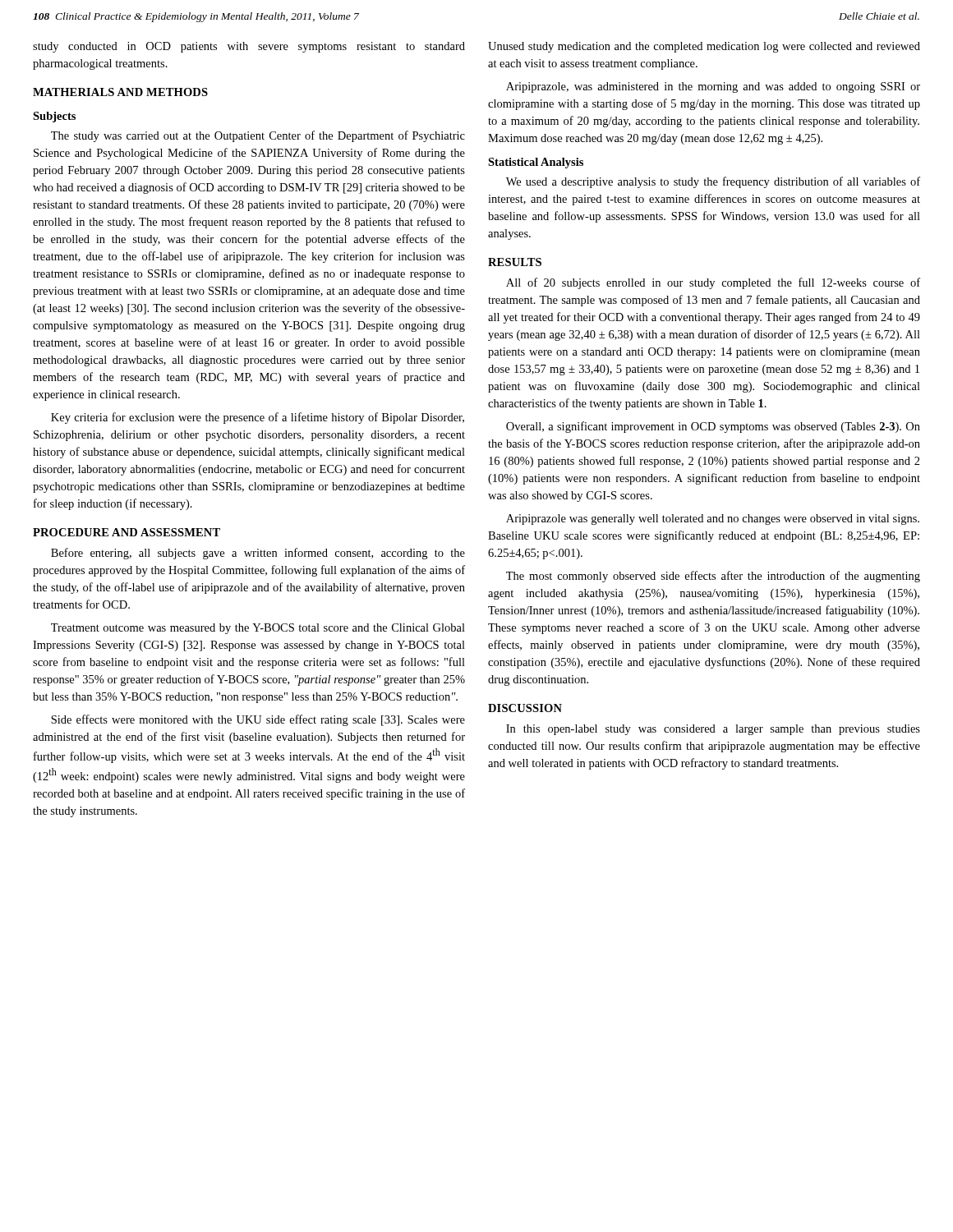Find the block on this page that starts "study conducted in OCD patients with severe"
953x1232 pixels.
pos(249,55)
